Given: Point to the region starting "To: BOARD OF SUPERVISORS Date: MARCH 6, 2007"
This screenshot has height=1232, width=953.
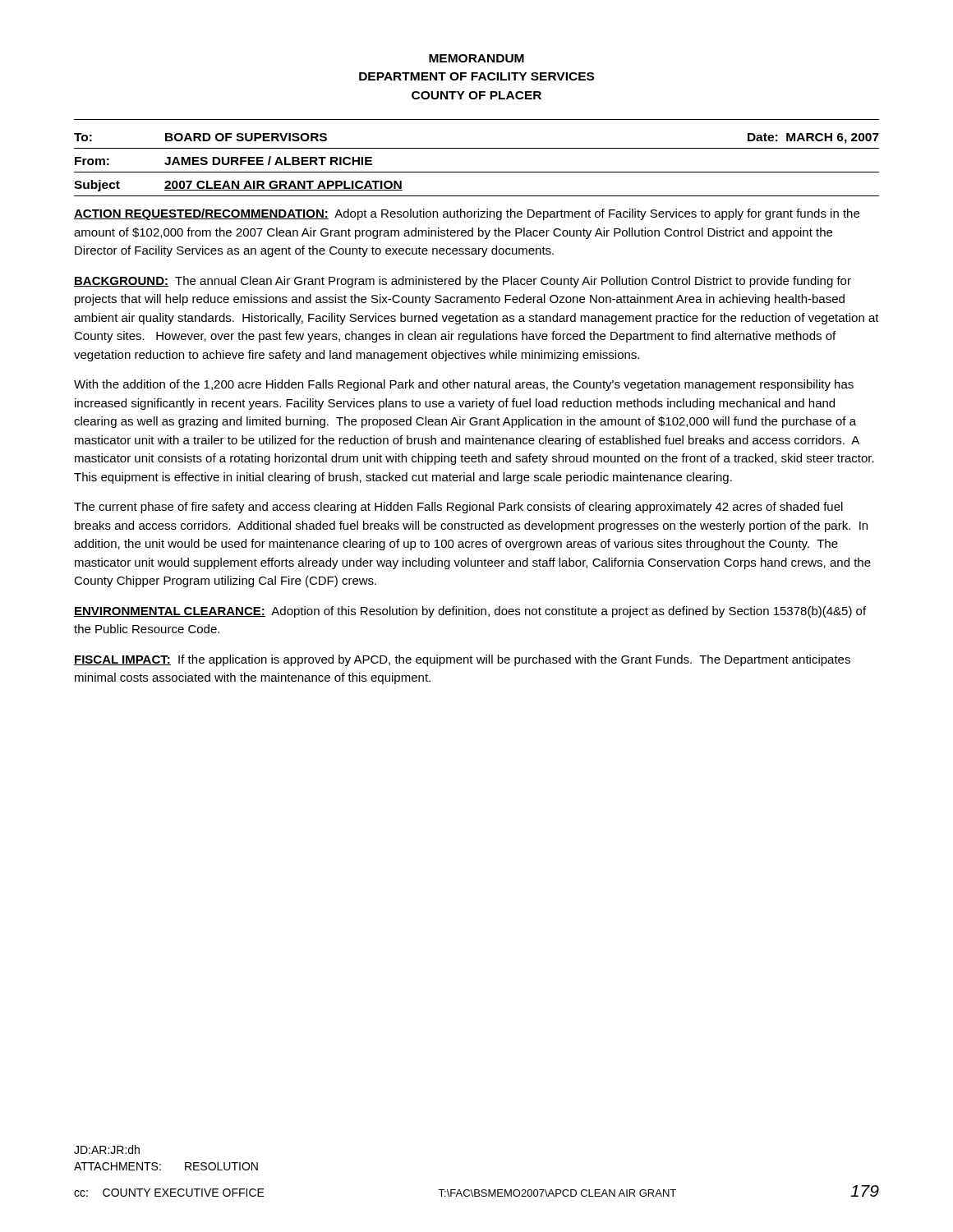Looking at the screenshot, I should point(476,137).
